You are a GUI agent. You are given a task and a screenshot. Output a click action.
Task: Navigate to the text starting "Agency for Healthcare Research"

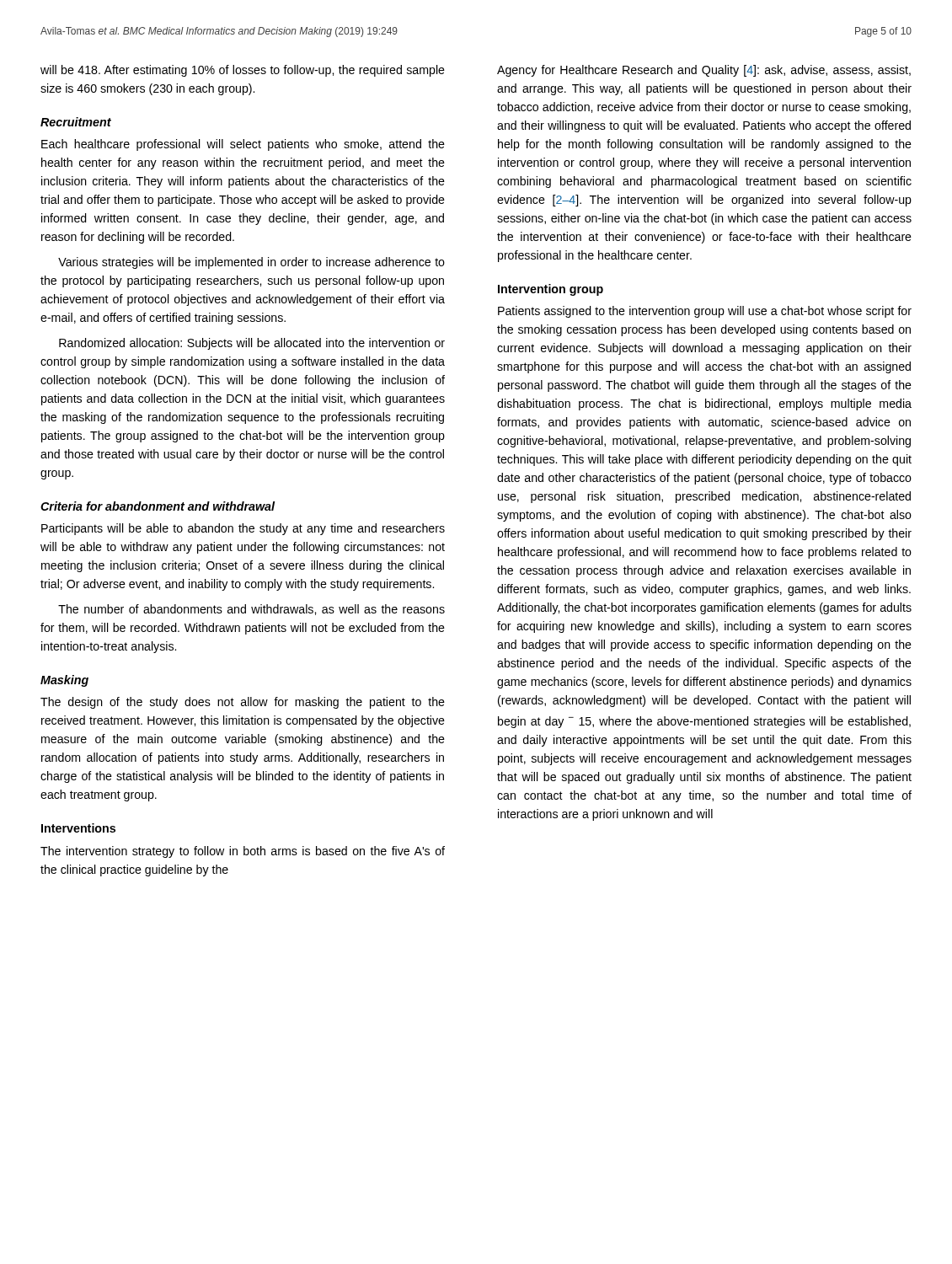(x=704, y=163)
